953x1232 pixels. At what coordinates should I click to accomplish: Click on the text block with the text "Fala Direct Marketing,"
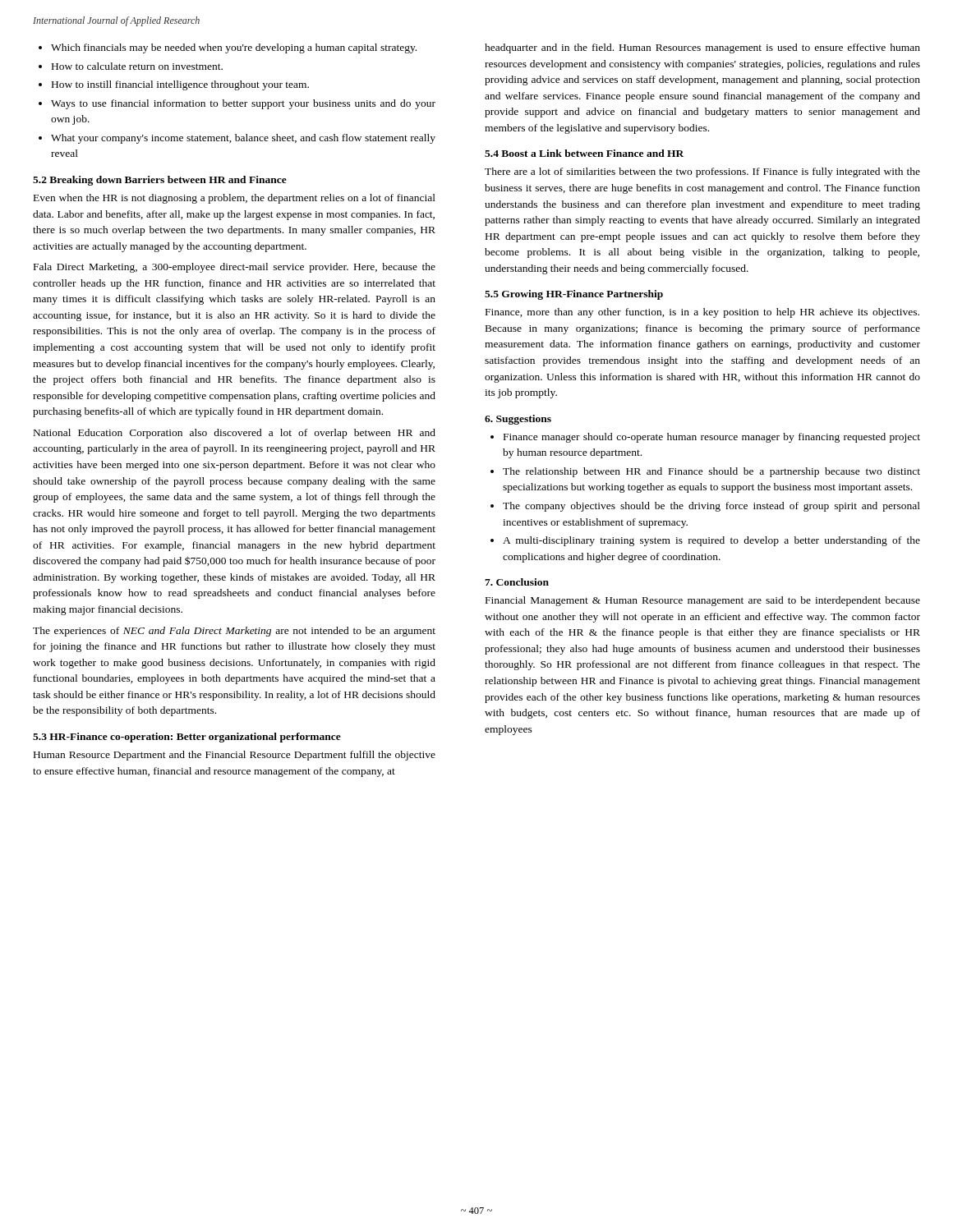[234, 339]
